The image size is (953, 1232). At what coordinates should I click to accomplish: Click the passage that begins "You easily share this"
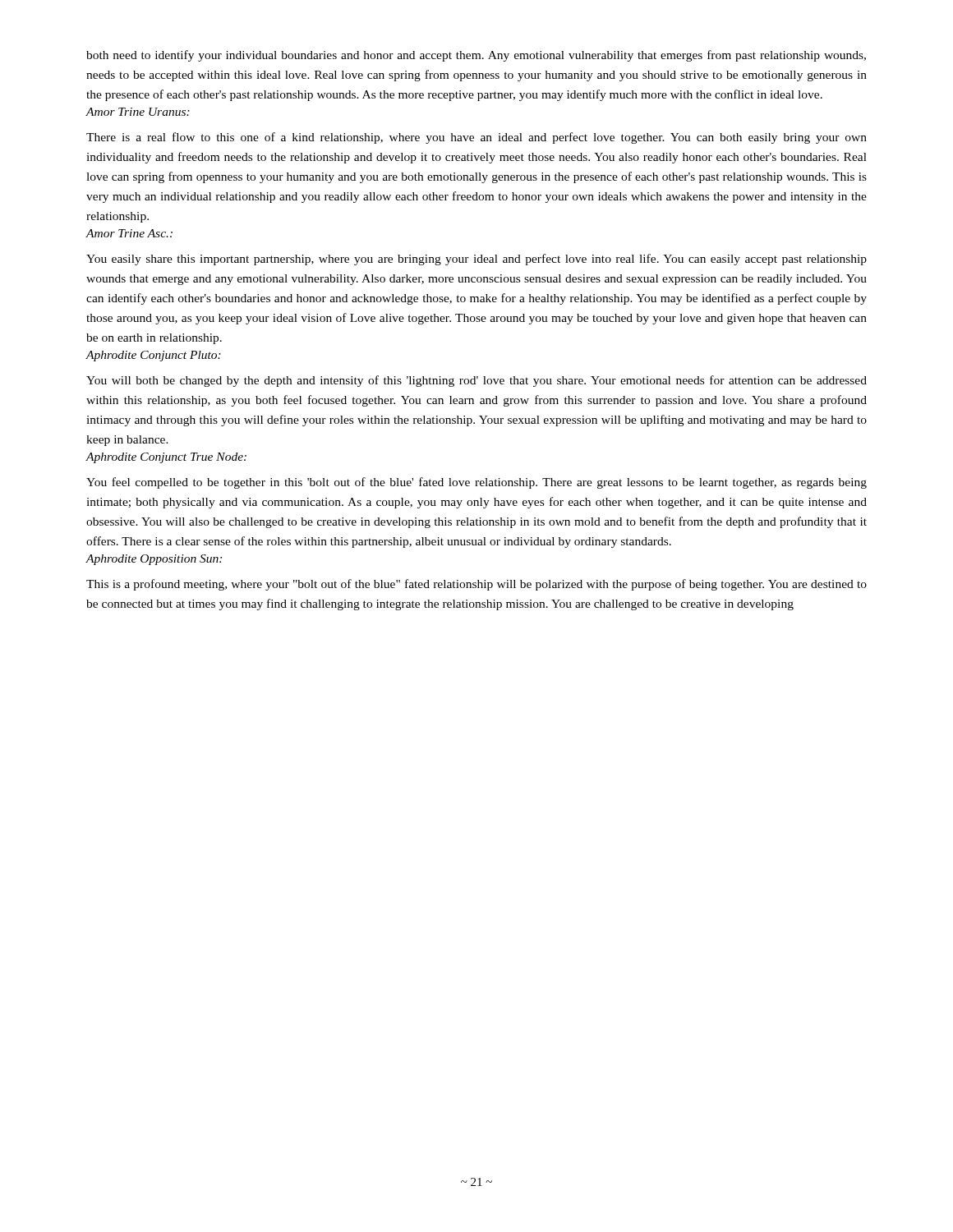point(476,298)
